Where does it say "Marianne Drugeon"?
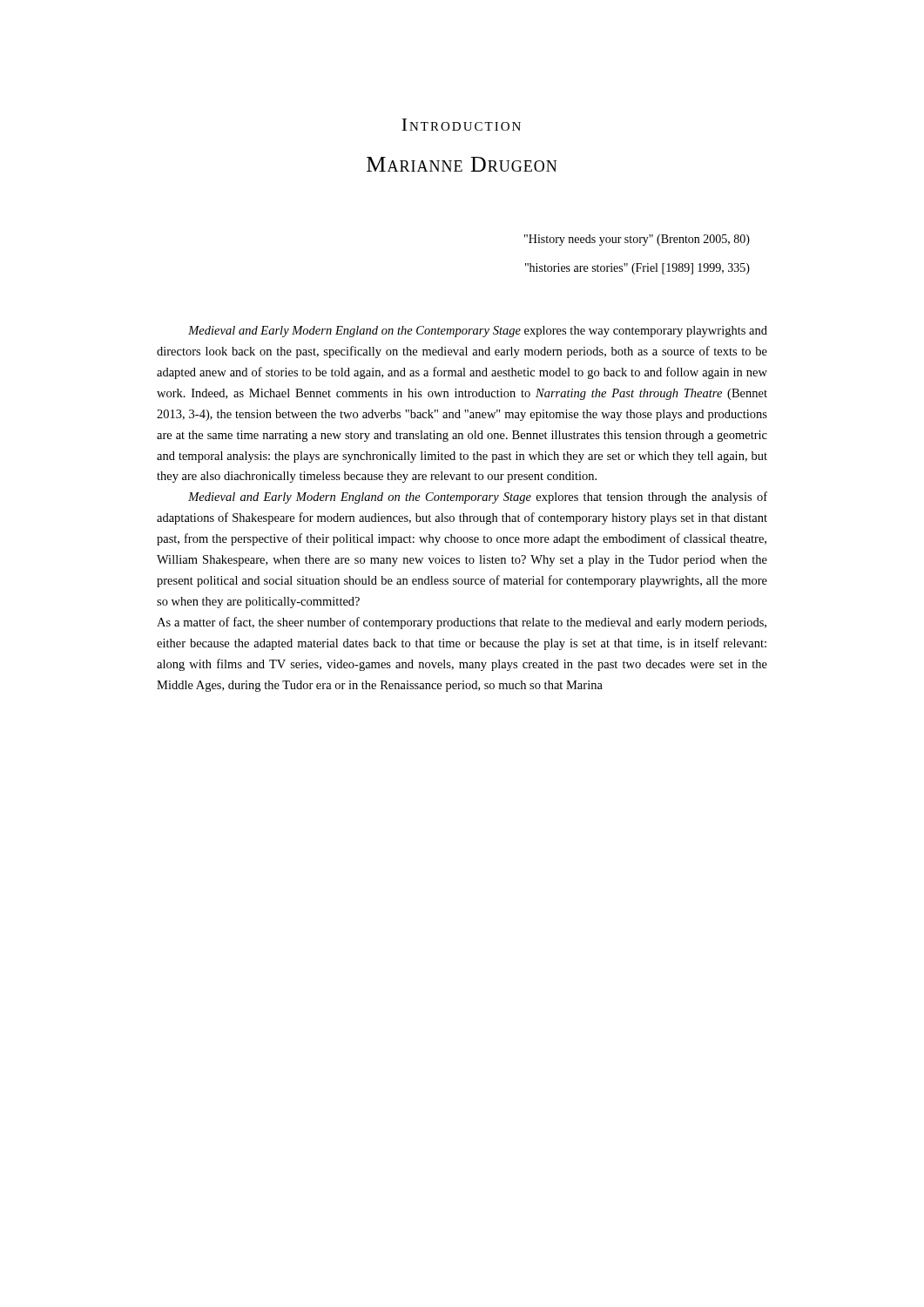Image resolution: width=924 pixels, height=1307 pixels. coord(462,165)
